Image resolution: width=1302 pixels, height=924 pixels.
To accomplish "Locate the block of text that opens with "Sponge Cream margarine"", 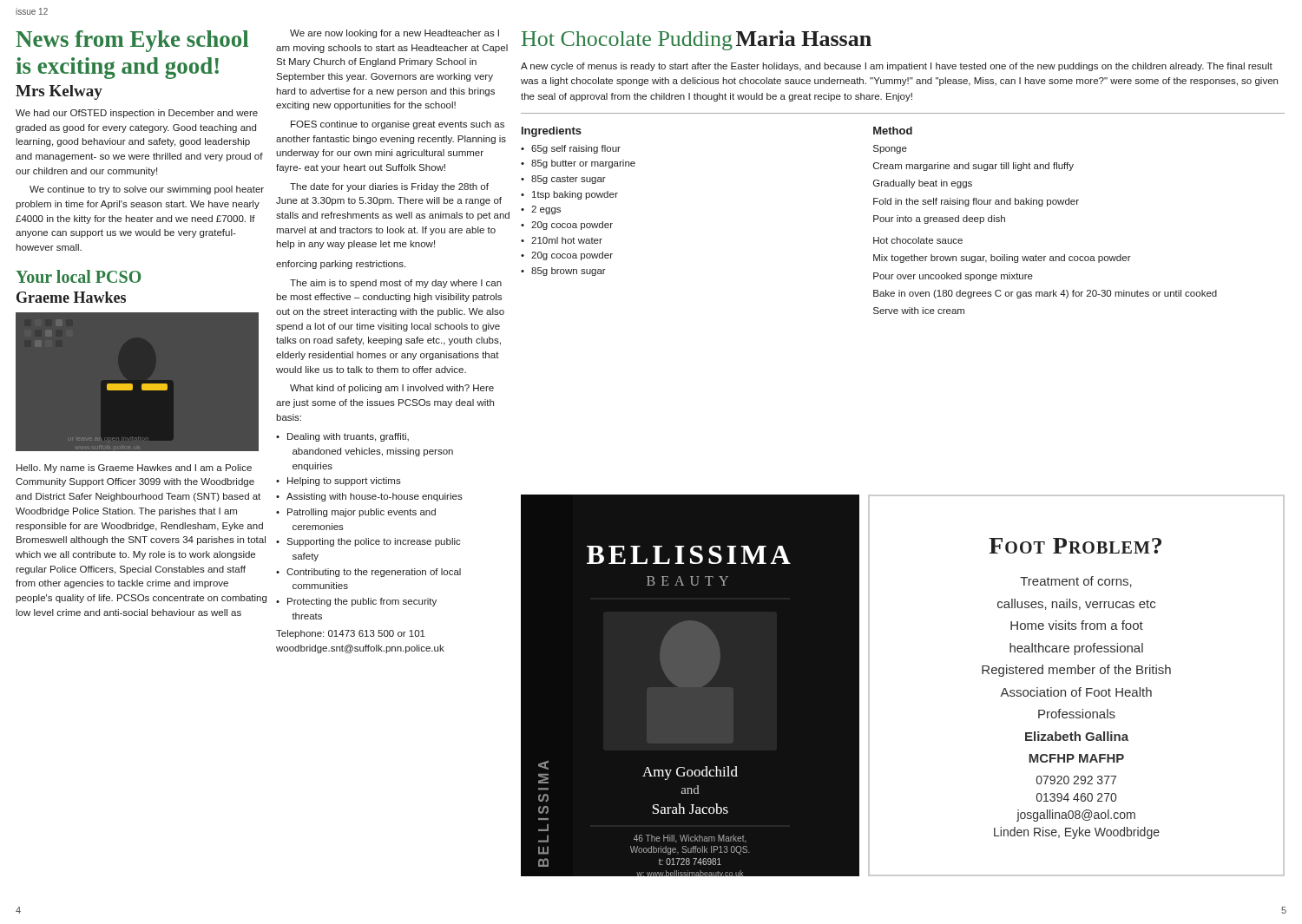I will point(890,149).
